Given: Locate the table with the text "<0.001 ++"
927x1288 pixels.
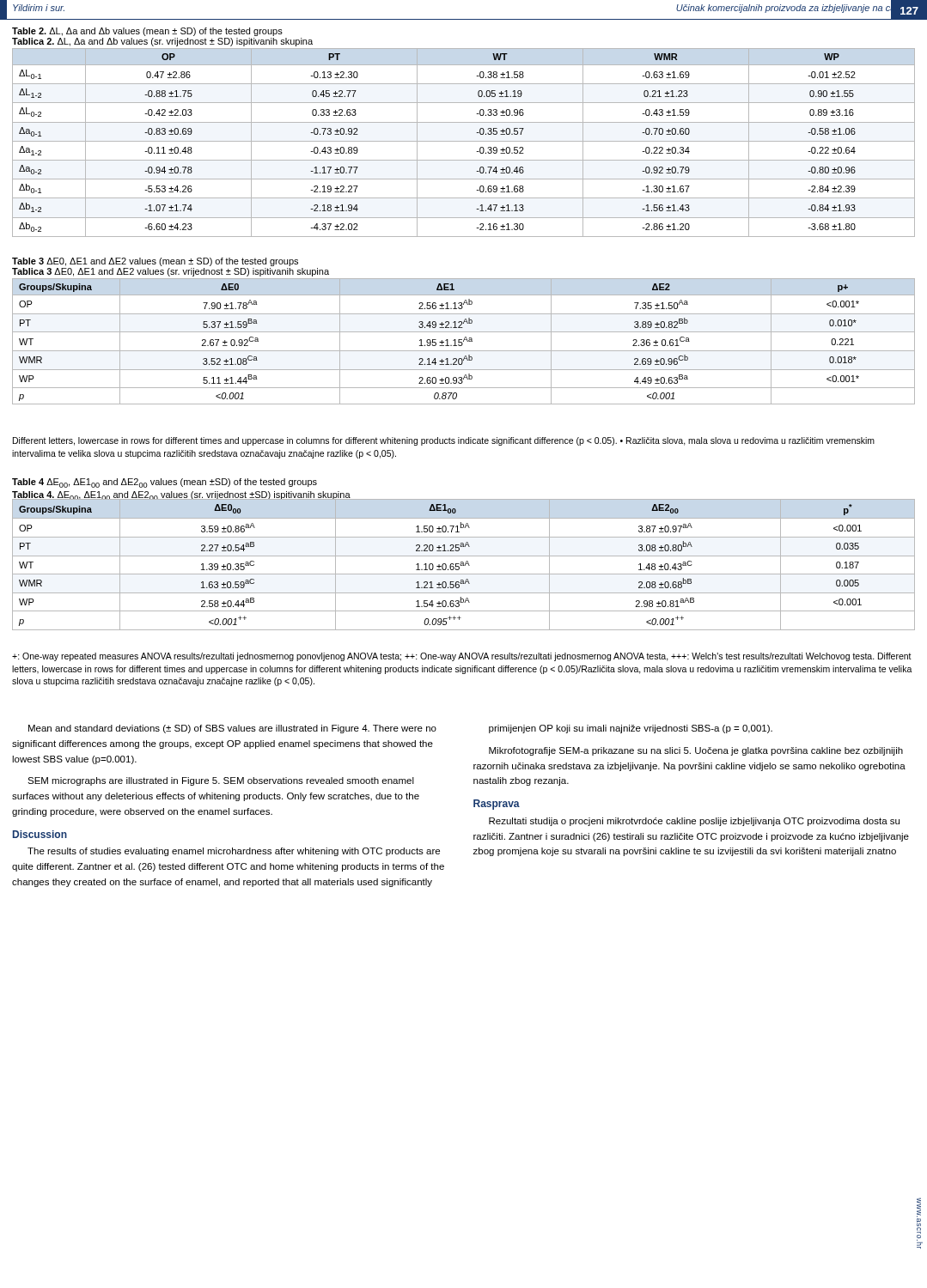Looking at the screenshot, I should [464, 565].
